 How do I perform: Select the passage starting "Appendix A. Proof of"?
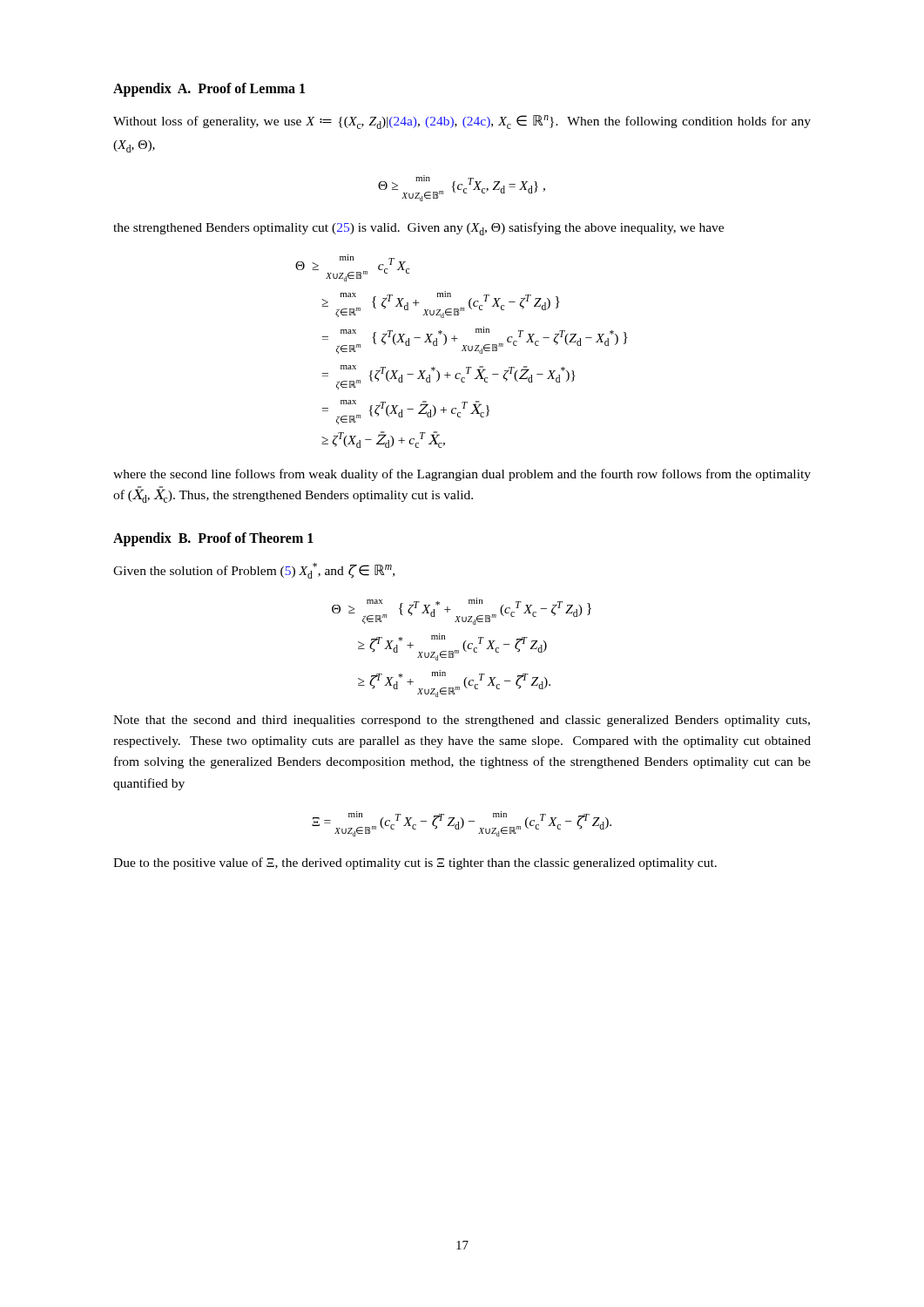pos(209,88)
